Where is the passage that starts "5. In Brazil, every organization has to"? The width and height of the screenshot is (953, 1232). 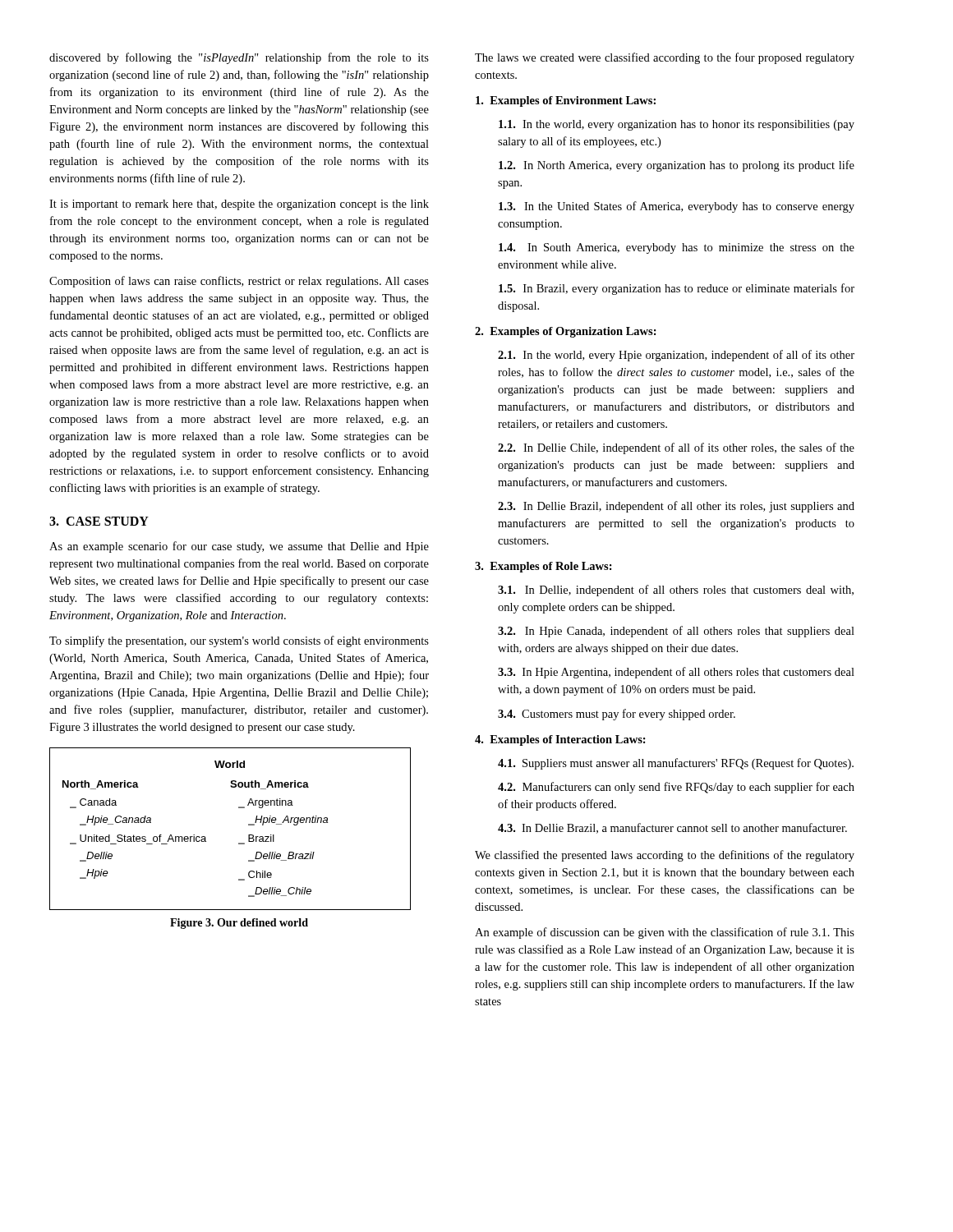(x=676, y=297)
